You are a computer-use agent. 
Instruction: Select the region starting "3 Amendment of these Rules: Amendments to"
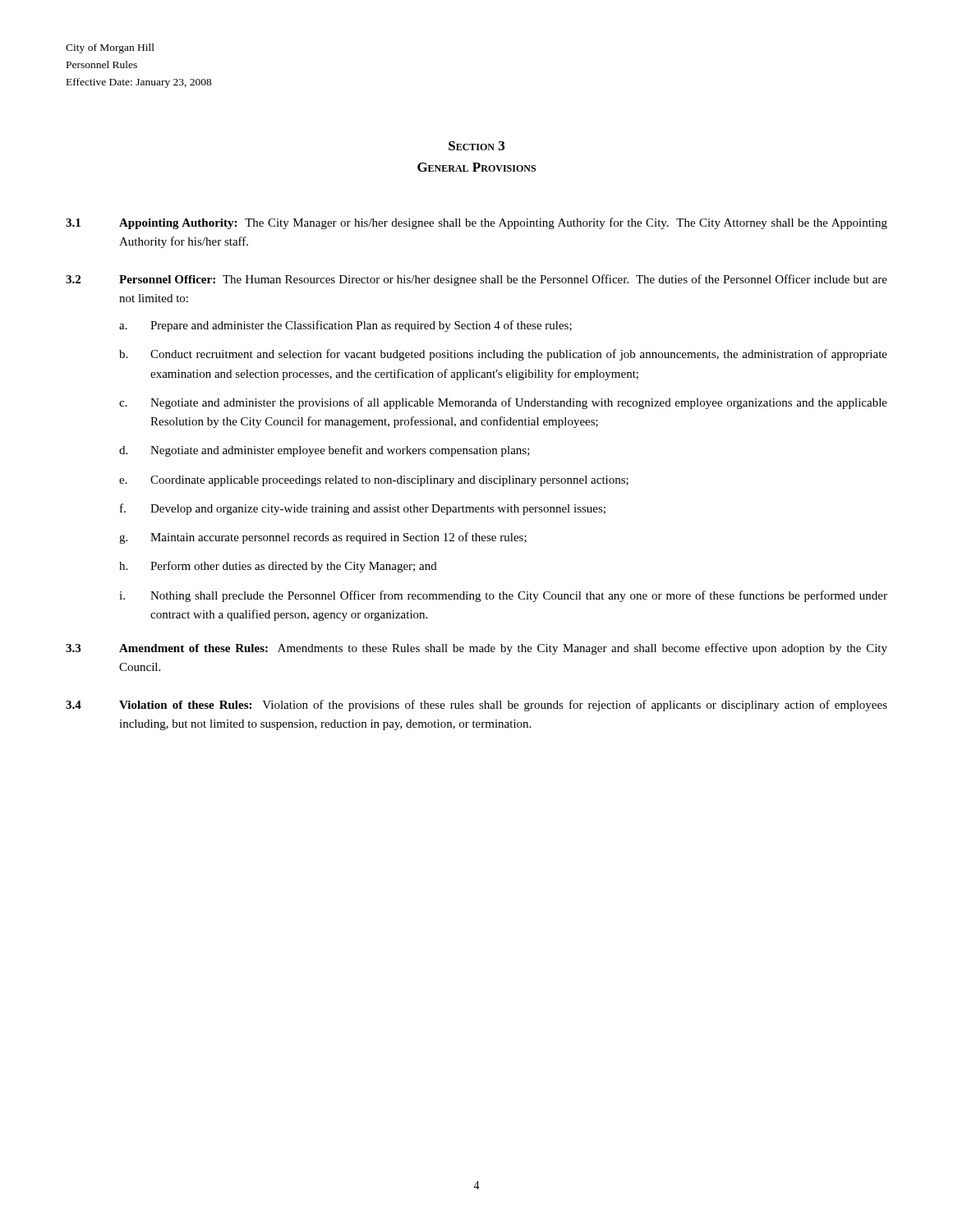[476, 658]
